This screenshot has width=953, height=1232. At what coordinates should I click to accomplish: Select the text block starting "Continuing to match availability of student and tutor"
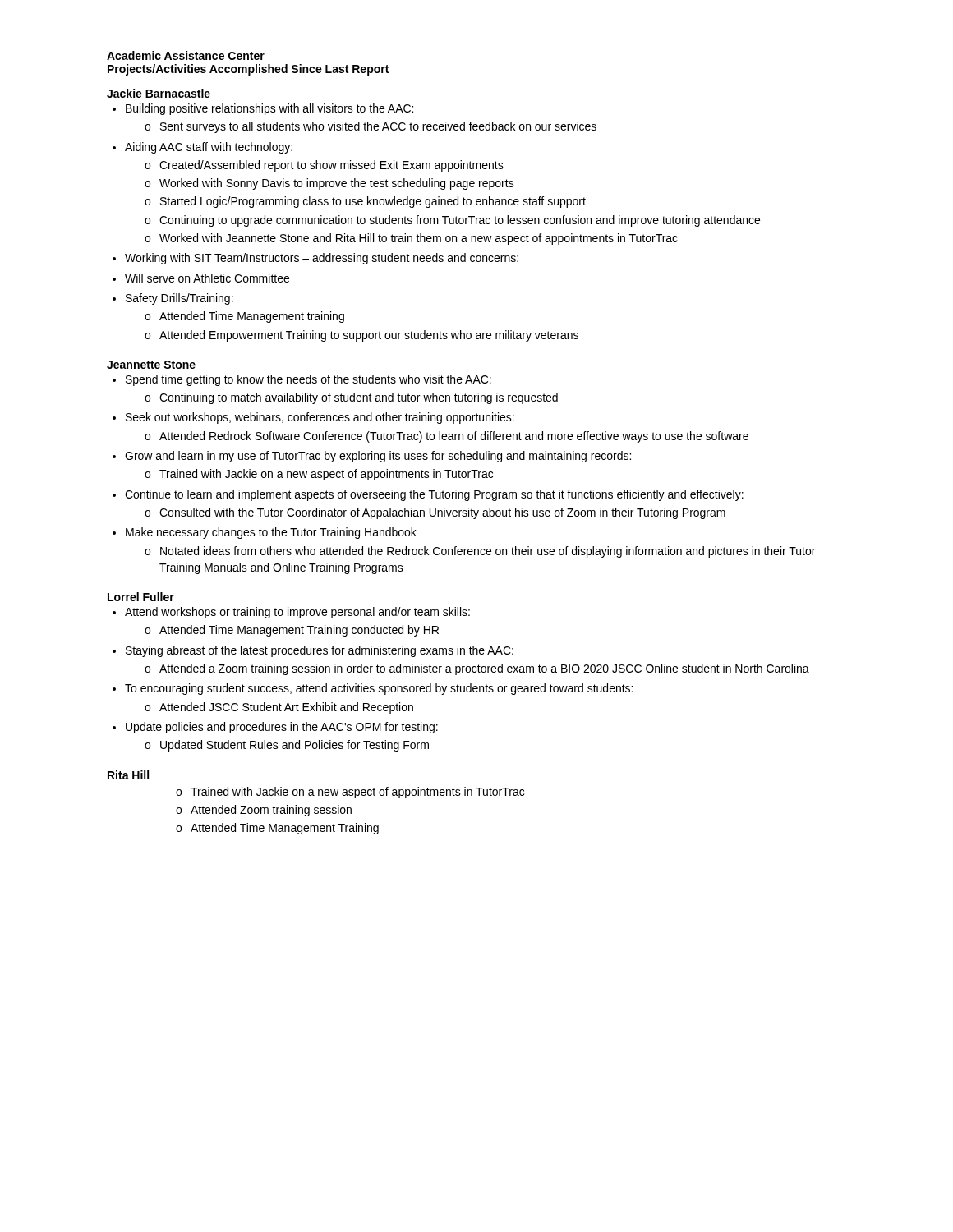(359, 398)
